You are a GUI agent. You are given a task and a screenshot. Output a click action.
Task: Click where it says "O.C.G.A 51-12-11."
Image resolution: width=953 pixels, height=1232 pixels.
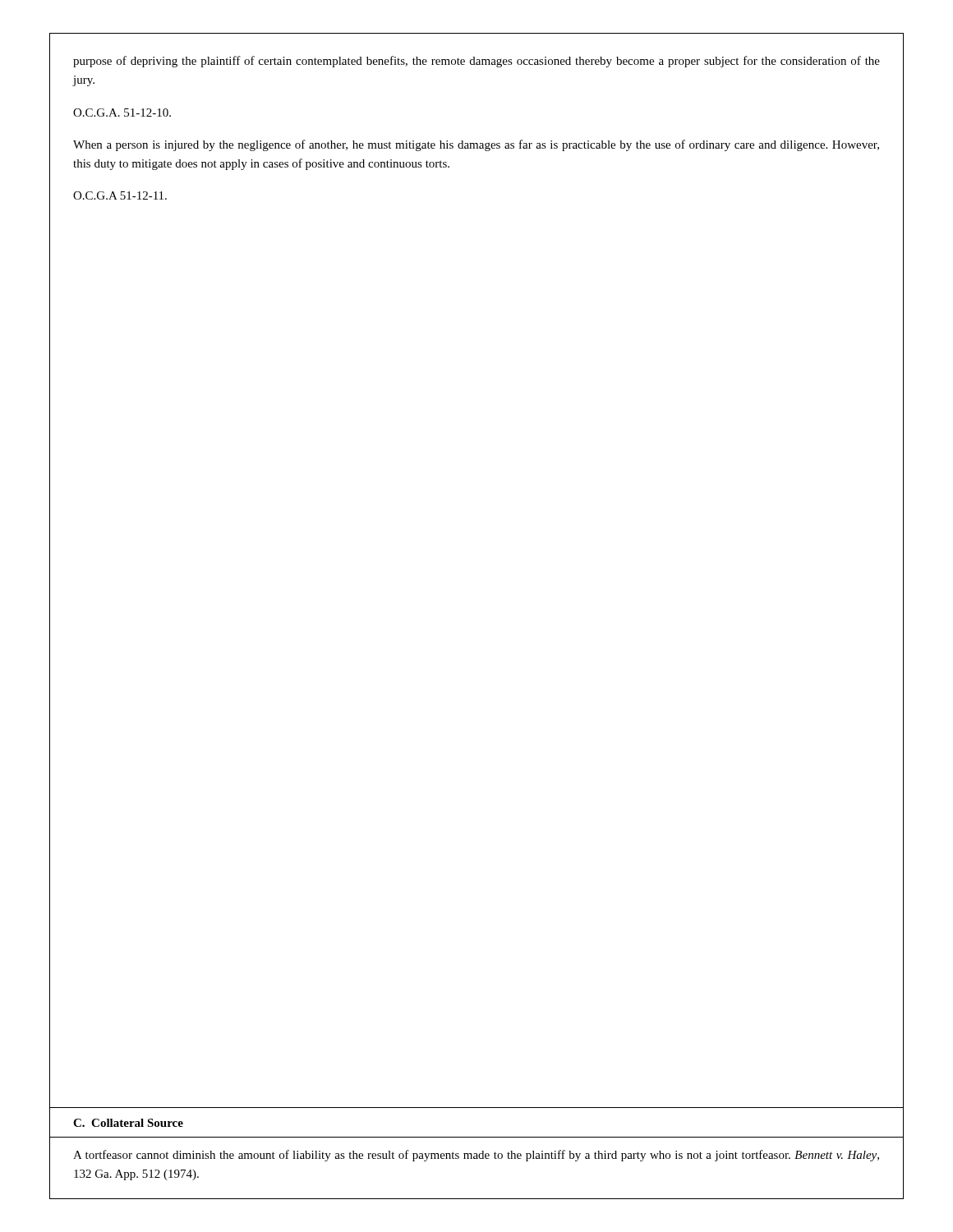(120, 195)
